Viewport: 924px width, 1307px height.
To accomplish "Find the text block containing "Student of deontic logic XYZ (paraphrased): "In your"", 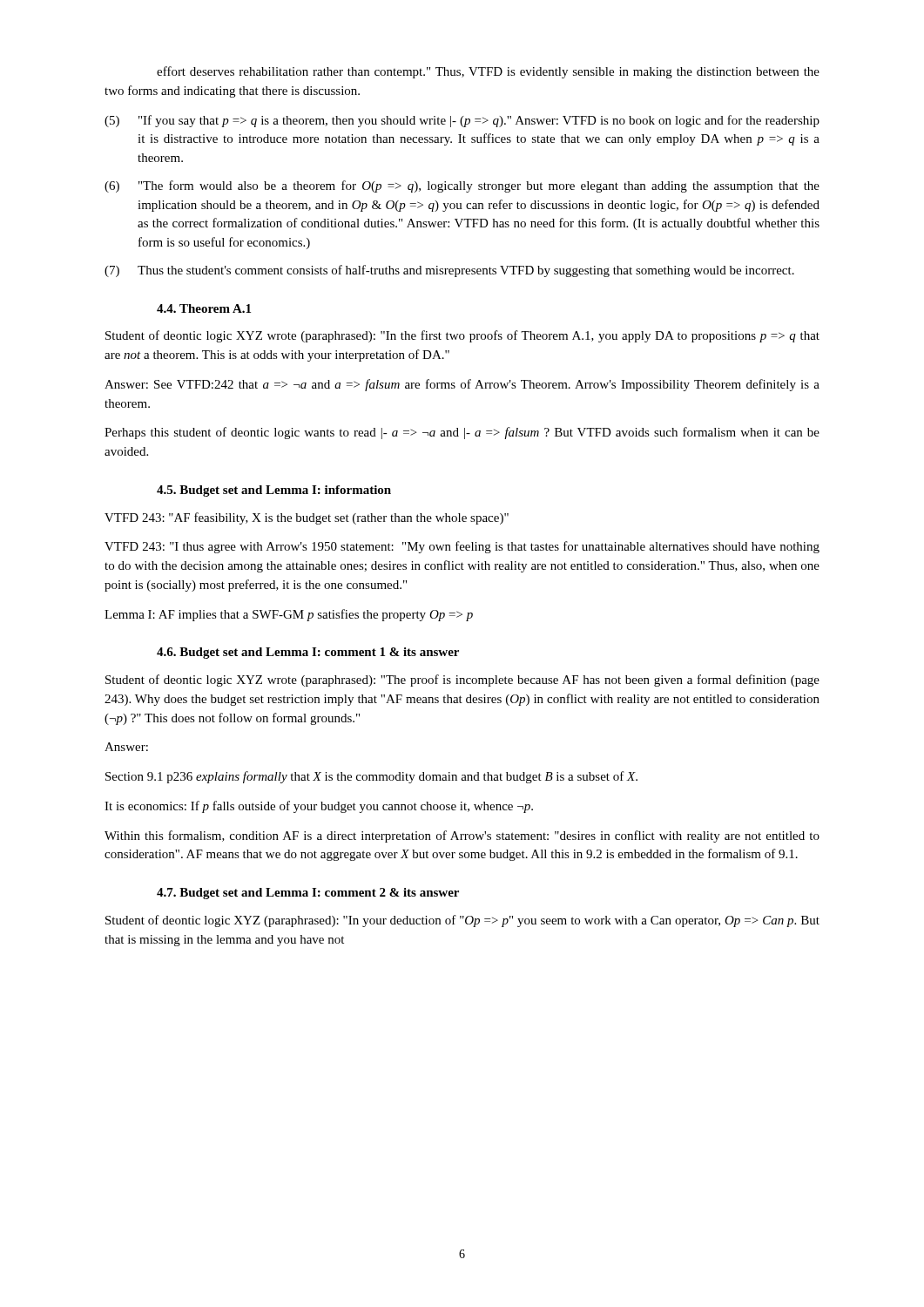I will 462,929.
